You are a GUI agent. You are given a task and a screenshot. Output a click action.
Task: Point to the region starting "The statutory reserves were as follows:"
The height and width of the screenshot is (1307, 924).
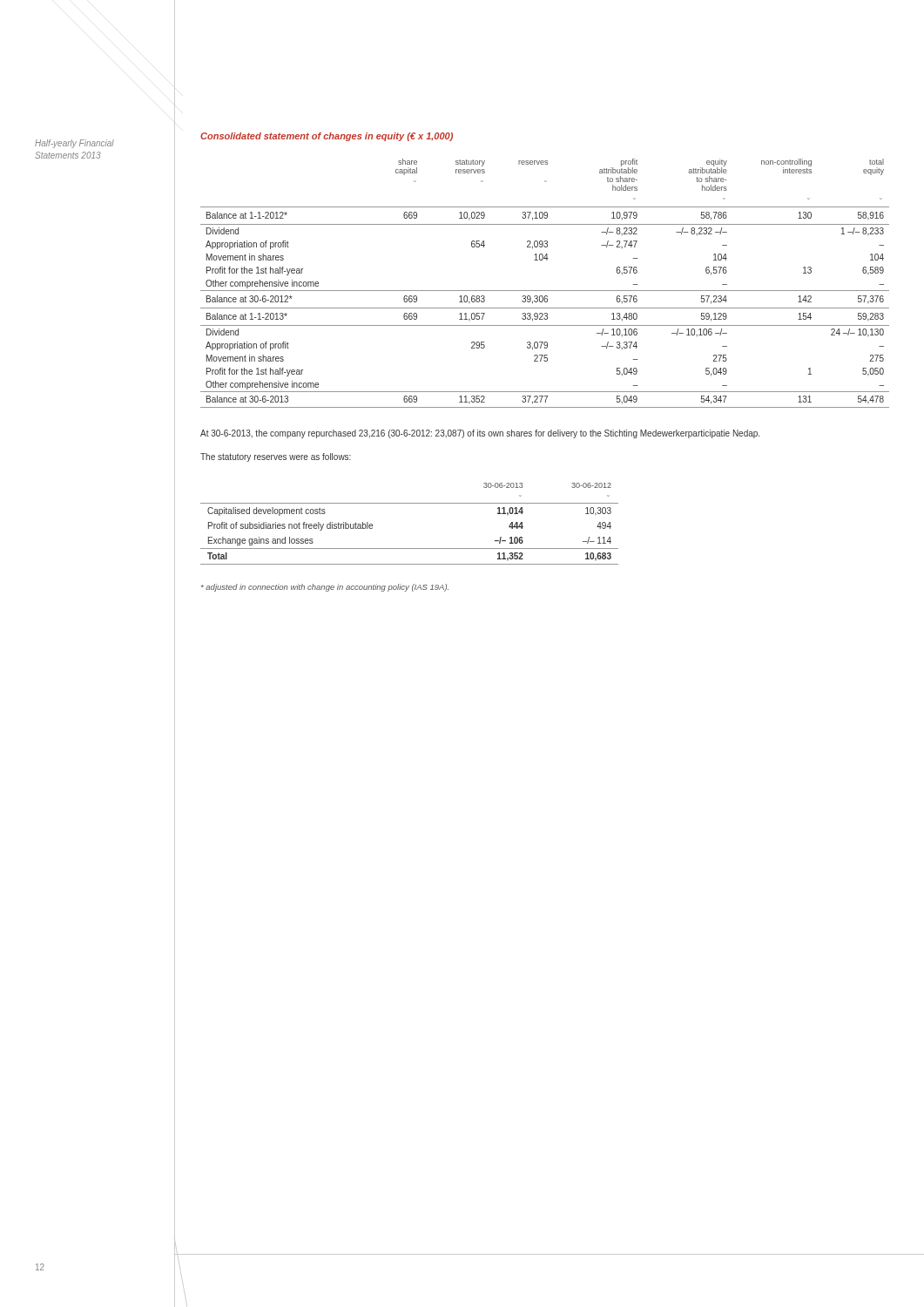point(276,457)
